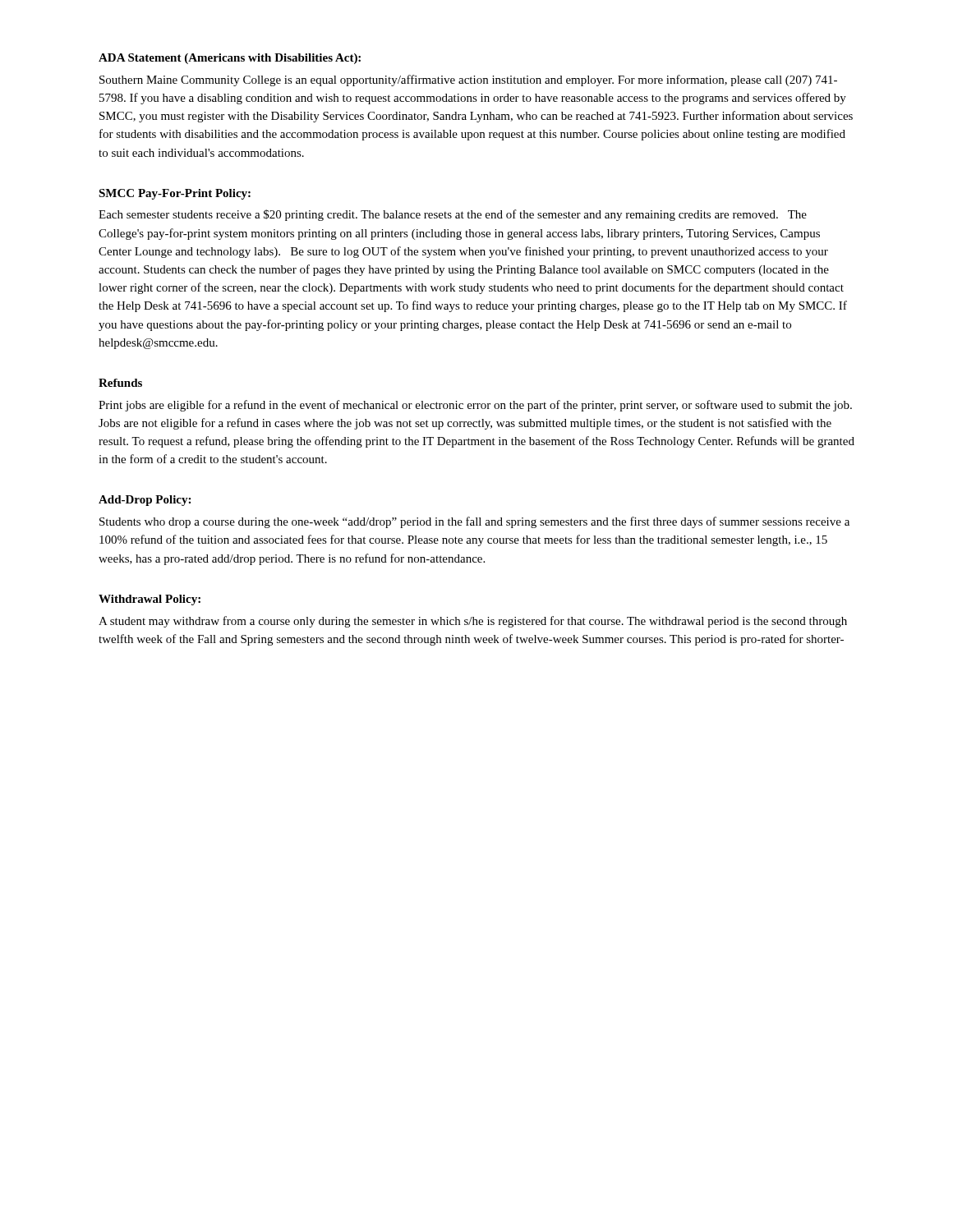This screenshot has height=1232, width=953.
Task: Locate the block of text that opens with "Print jobs are"
Action: coord(476,432)
